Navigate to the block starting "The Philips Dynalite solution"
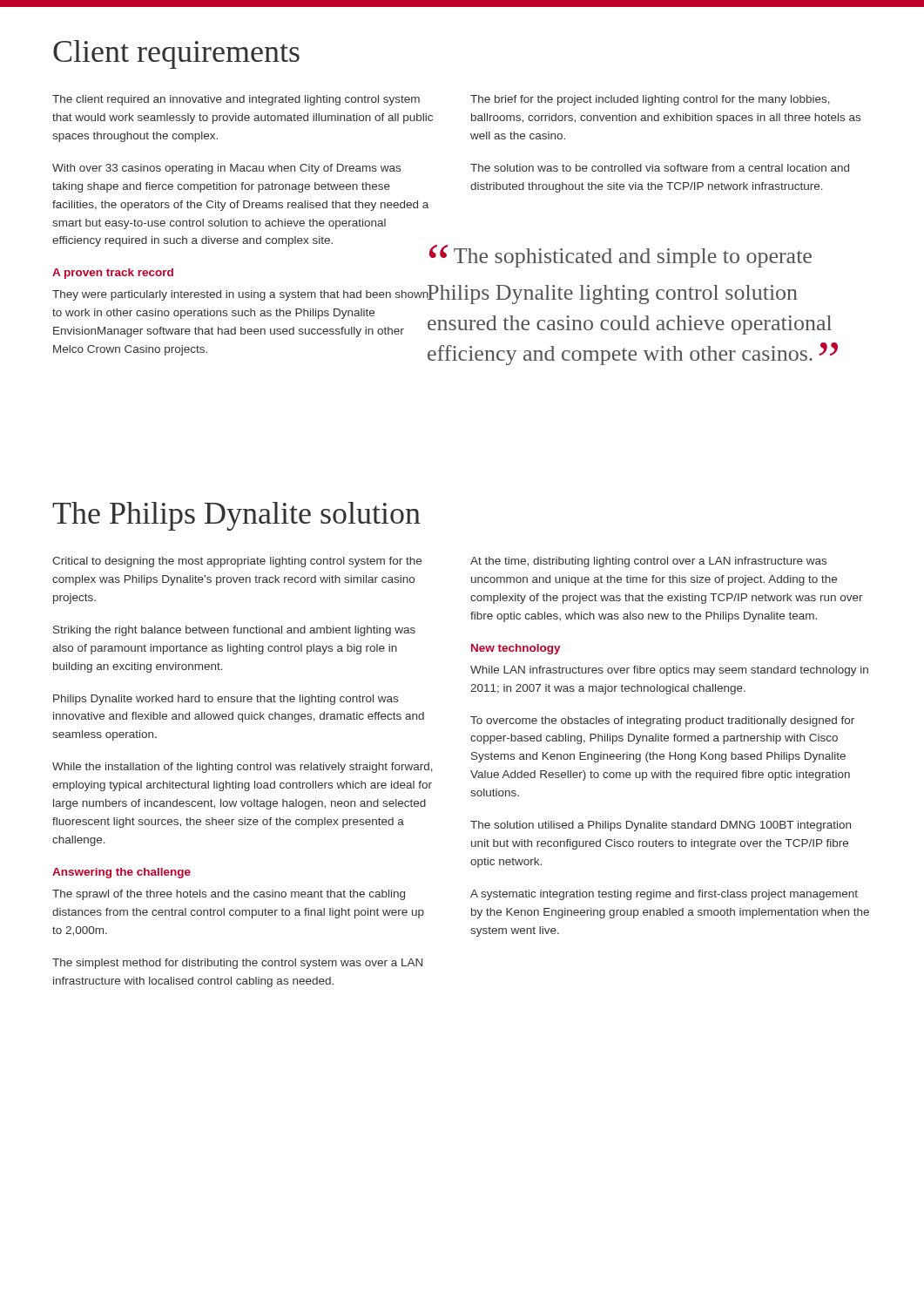The image size is (924, 1307). click(x=236, y=516)
